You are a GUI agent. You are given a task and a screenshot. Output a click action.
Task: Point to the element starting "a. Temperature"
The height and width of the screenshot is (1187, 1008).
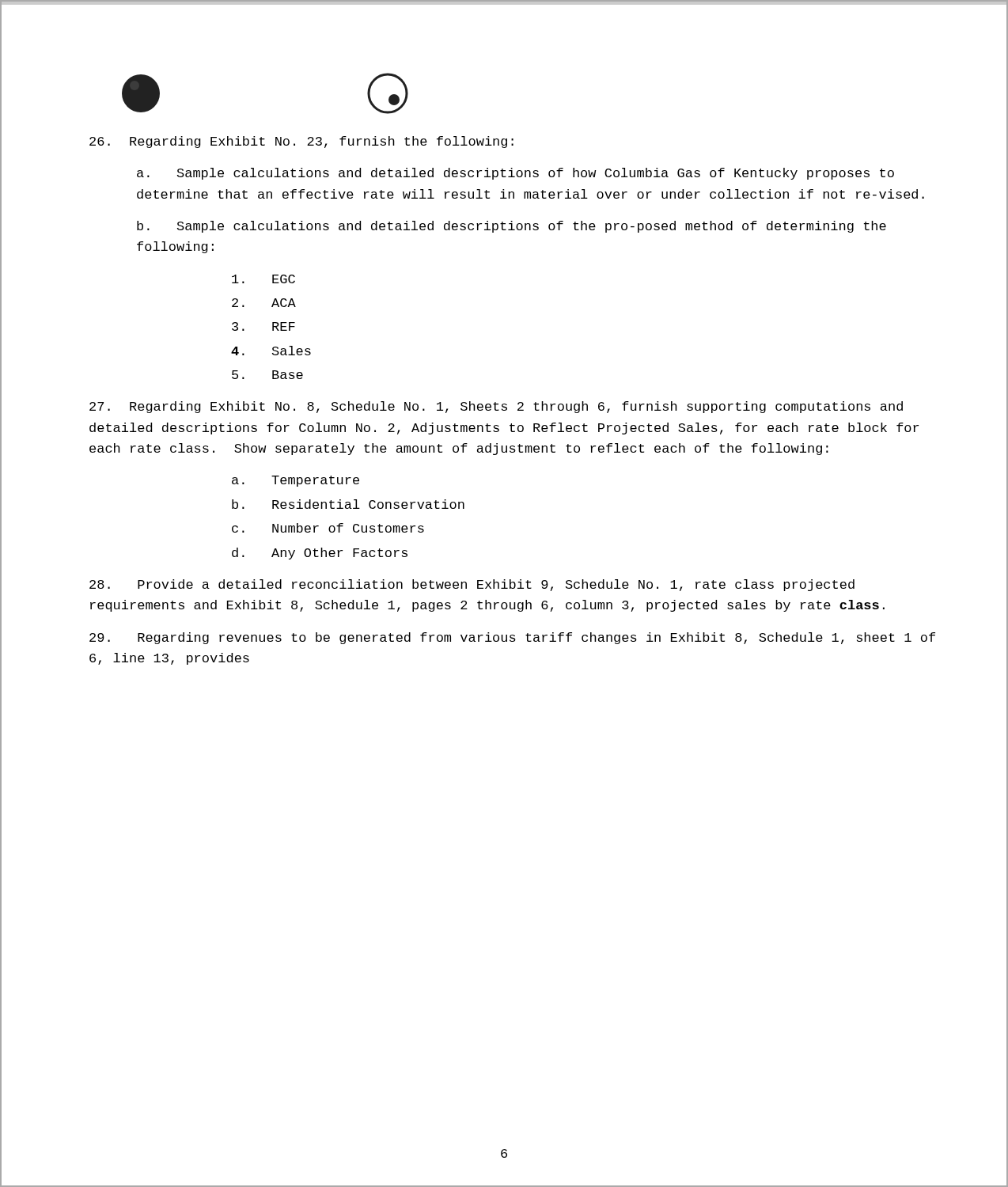pos(296,481)
